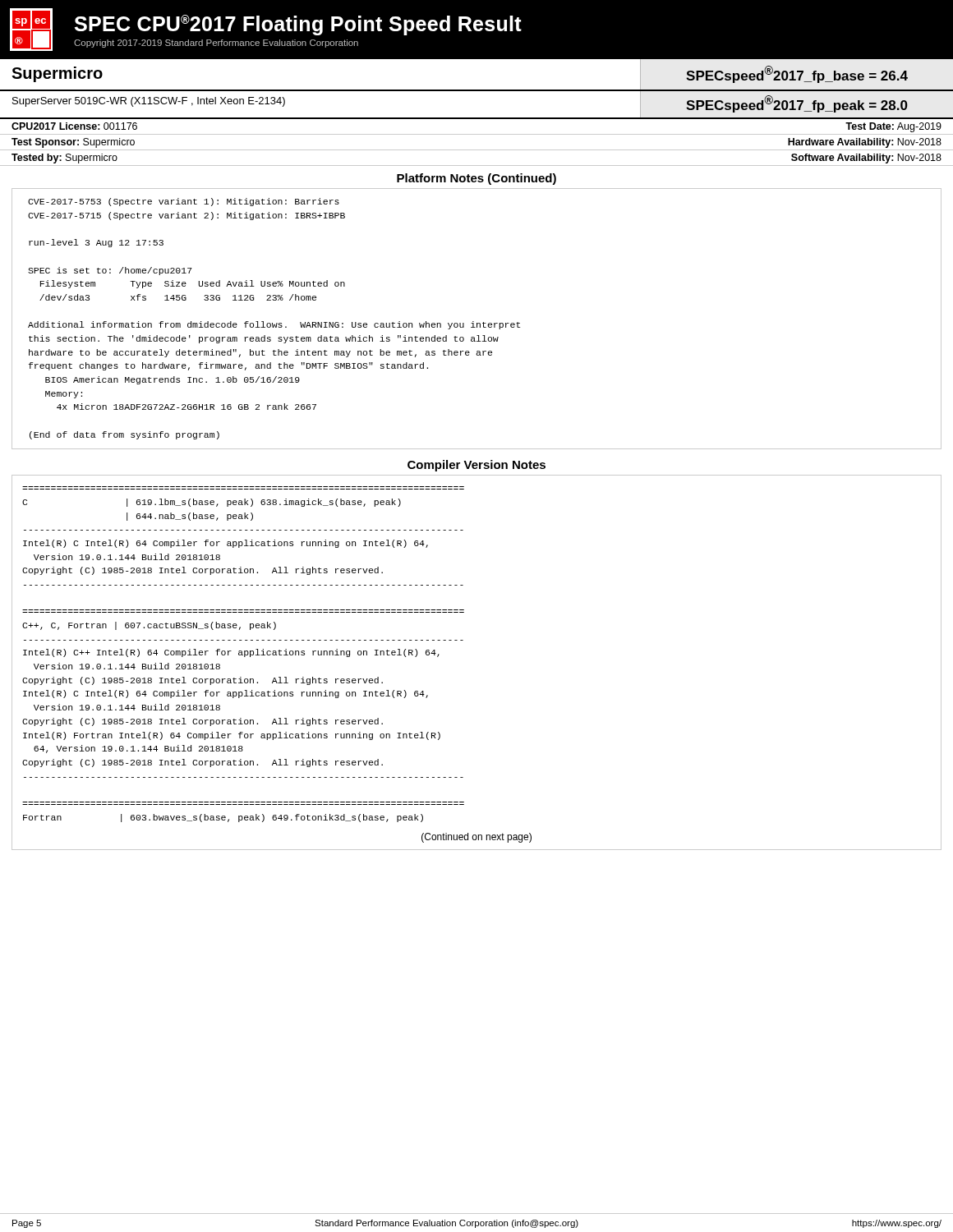The height and width of the screenshot is (1232, 953).
Task: Where does it say "Compiler Version Notes"?
Action: (476, 465)
